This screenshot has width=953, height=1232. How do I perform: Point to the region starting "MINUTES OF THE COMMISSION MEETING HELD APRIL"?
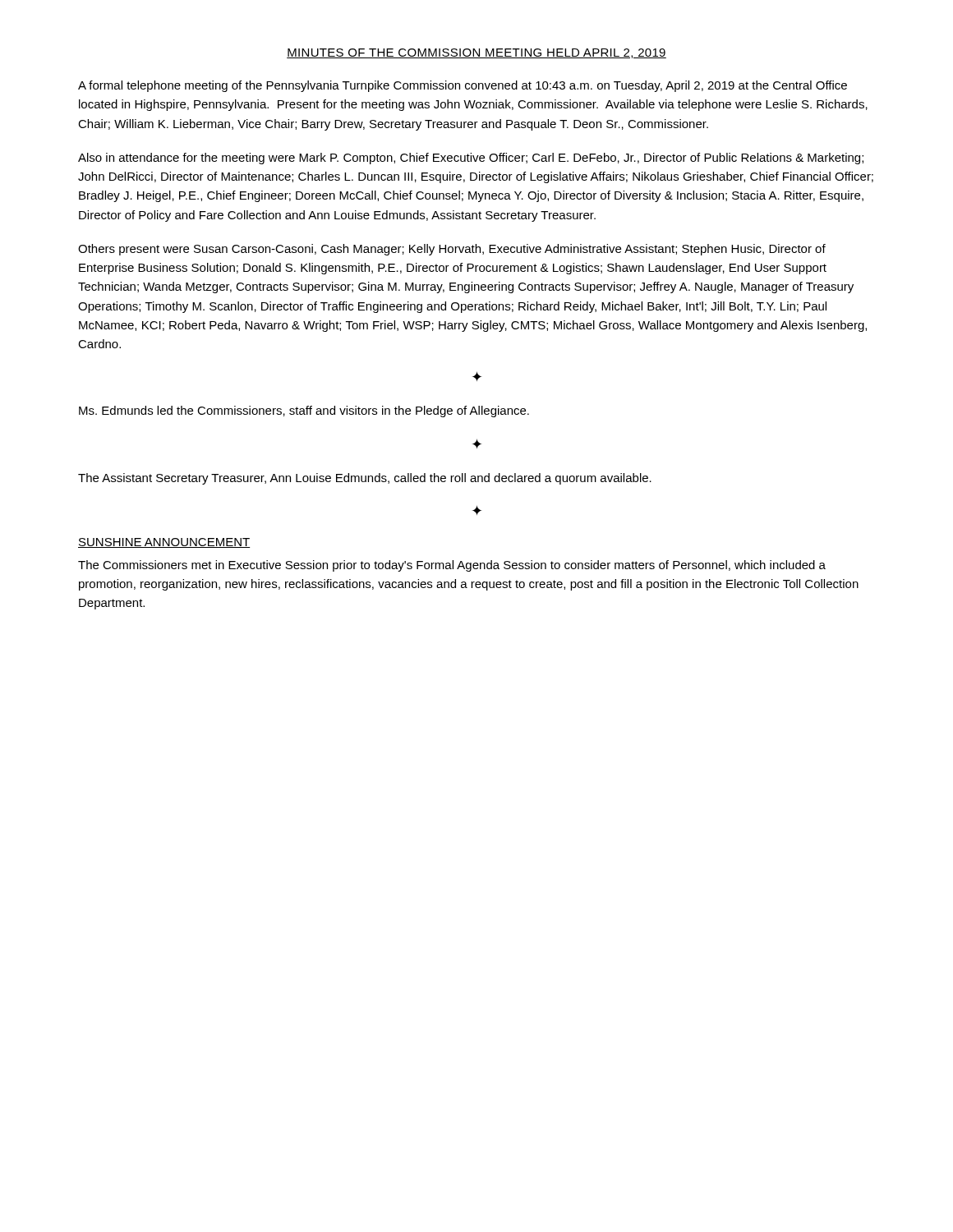point(476,52)
